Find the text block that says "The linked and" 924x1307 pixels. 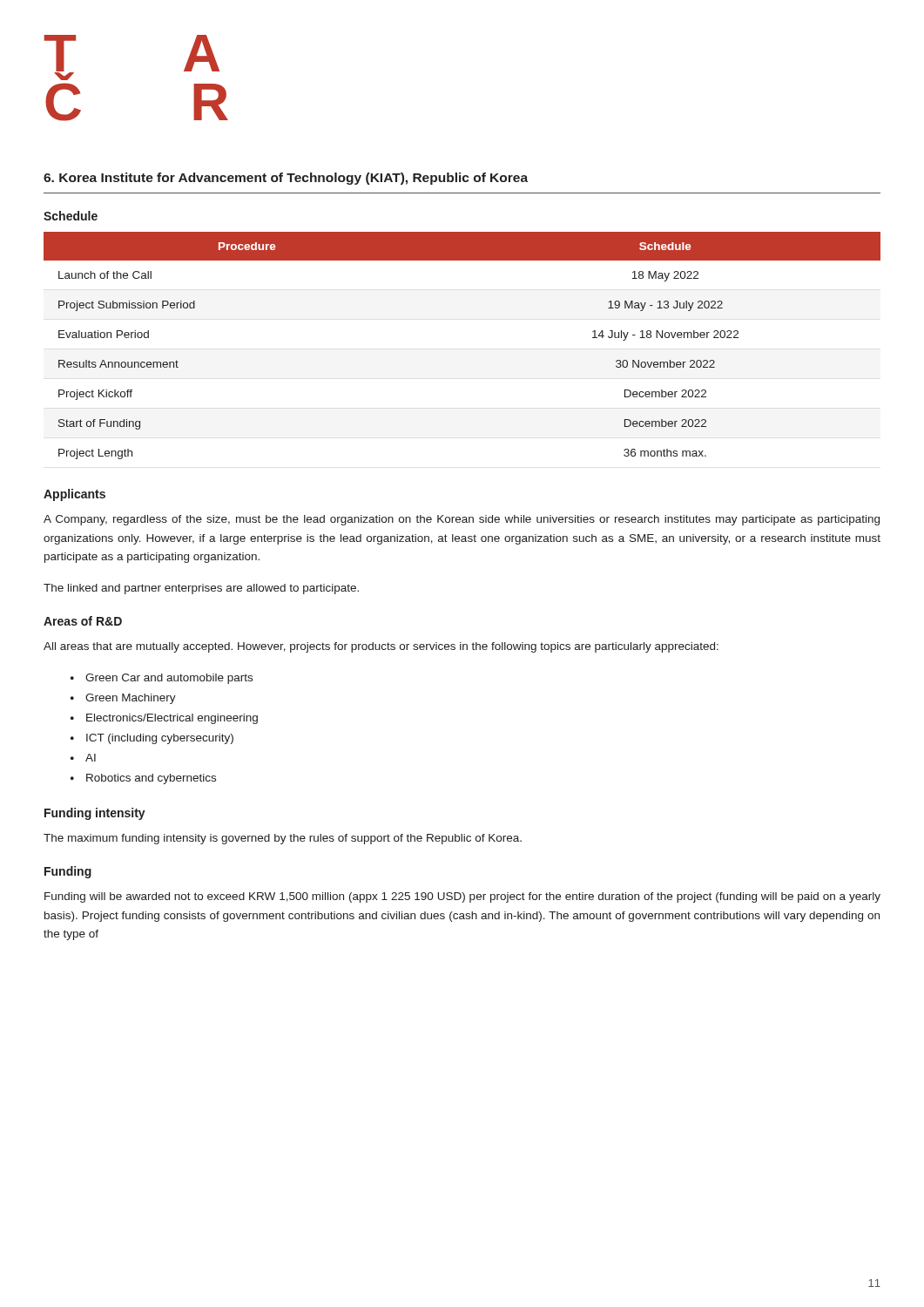(202, 587)
